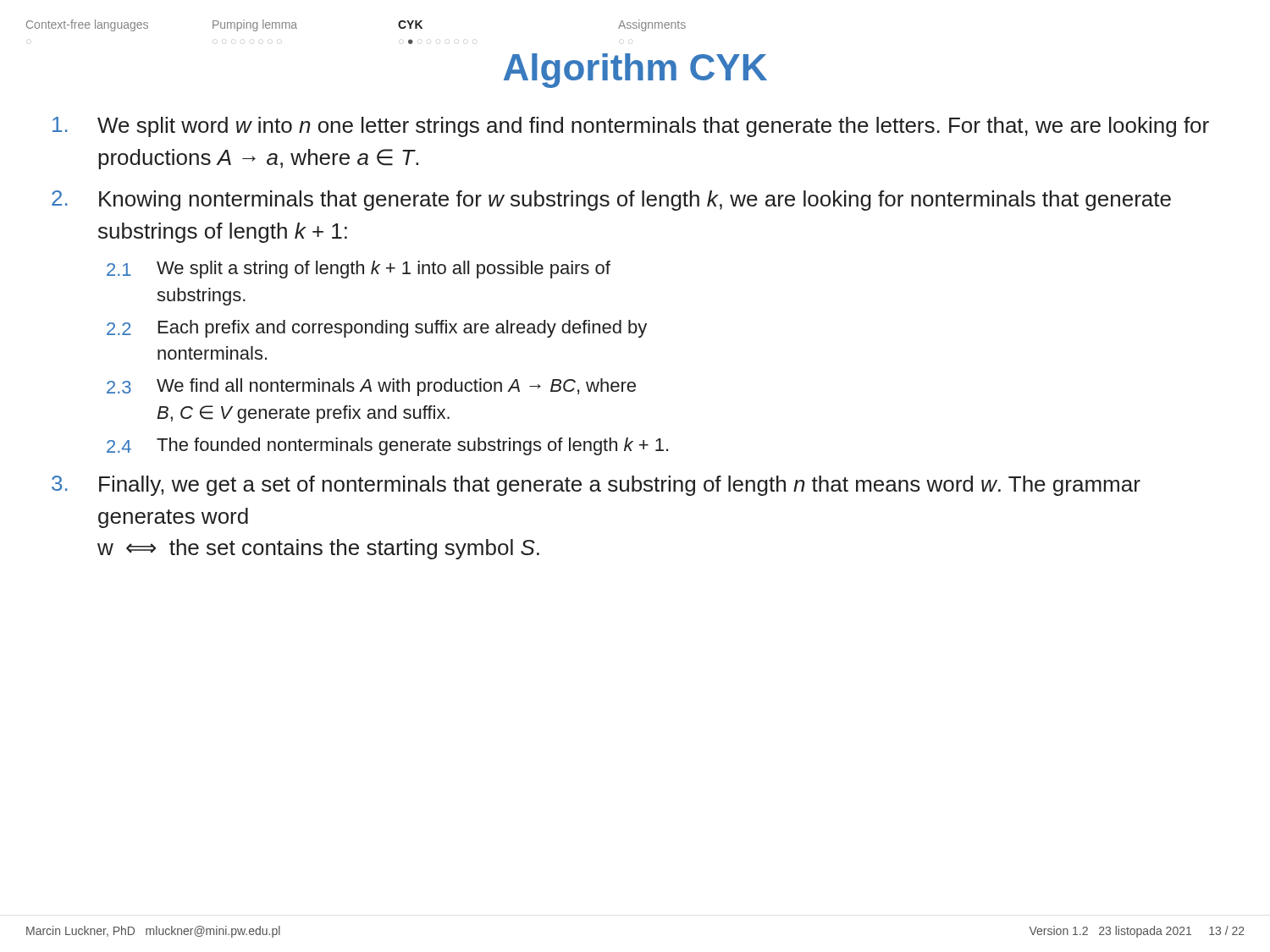Navigate to the passage starting "2.1 We split"

tap(359, 270)
